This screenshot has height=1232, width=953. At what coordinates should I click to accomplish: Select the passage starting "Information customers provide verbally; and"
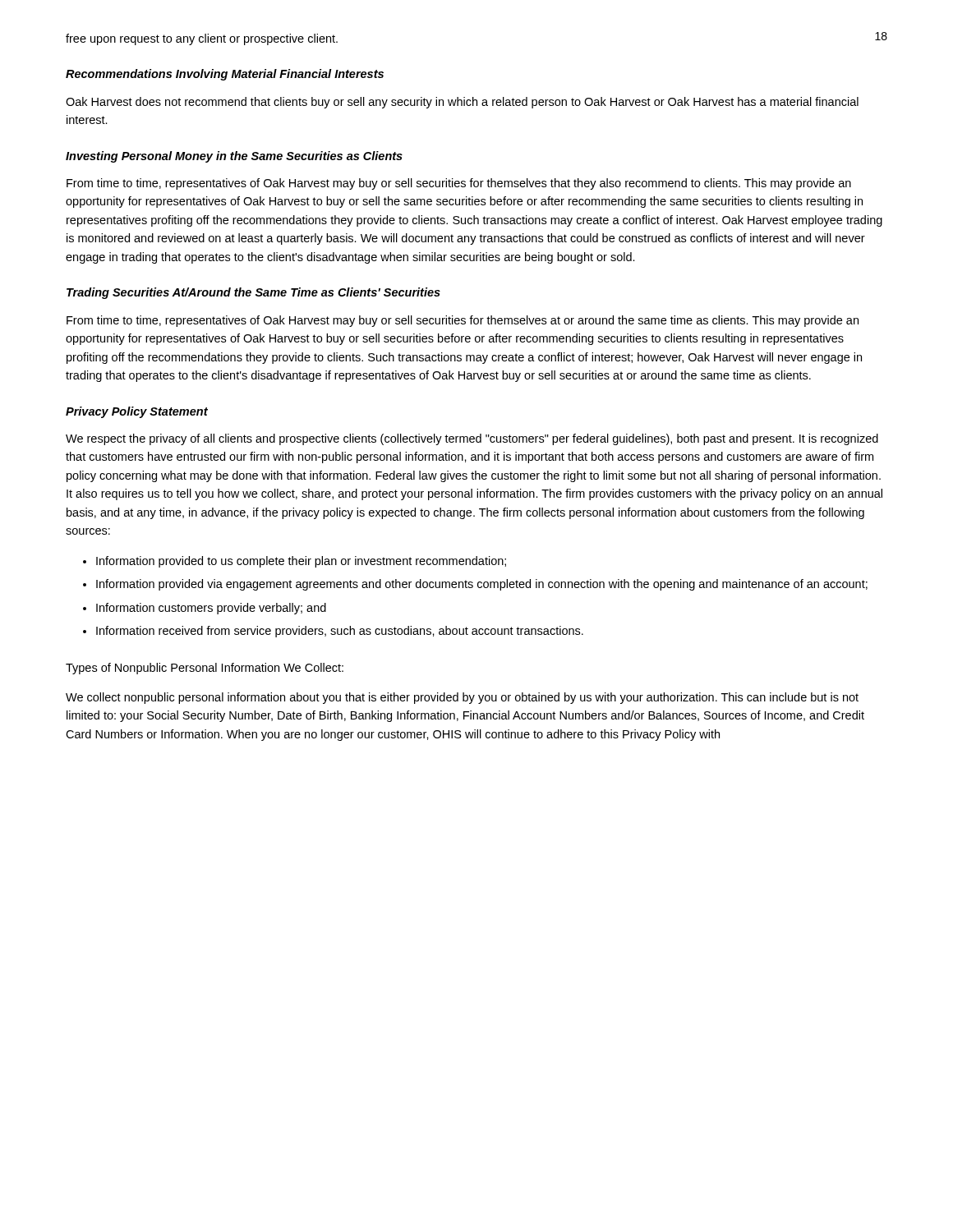click(211, 607)
